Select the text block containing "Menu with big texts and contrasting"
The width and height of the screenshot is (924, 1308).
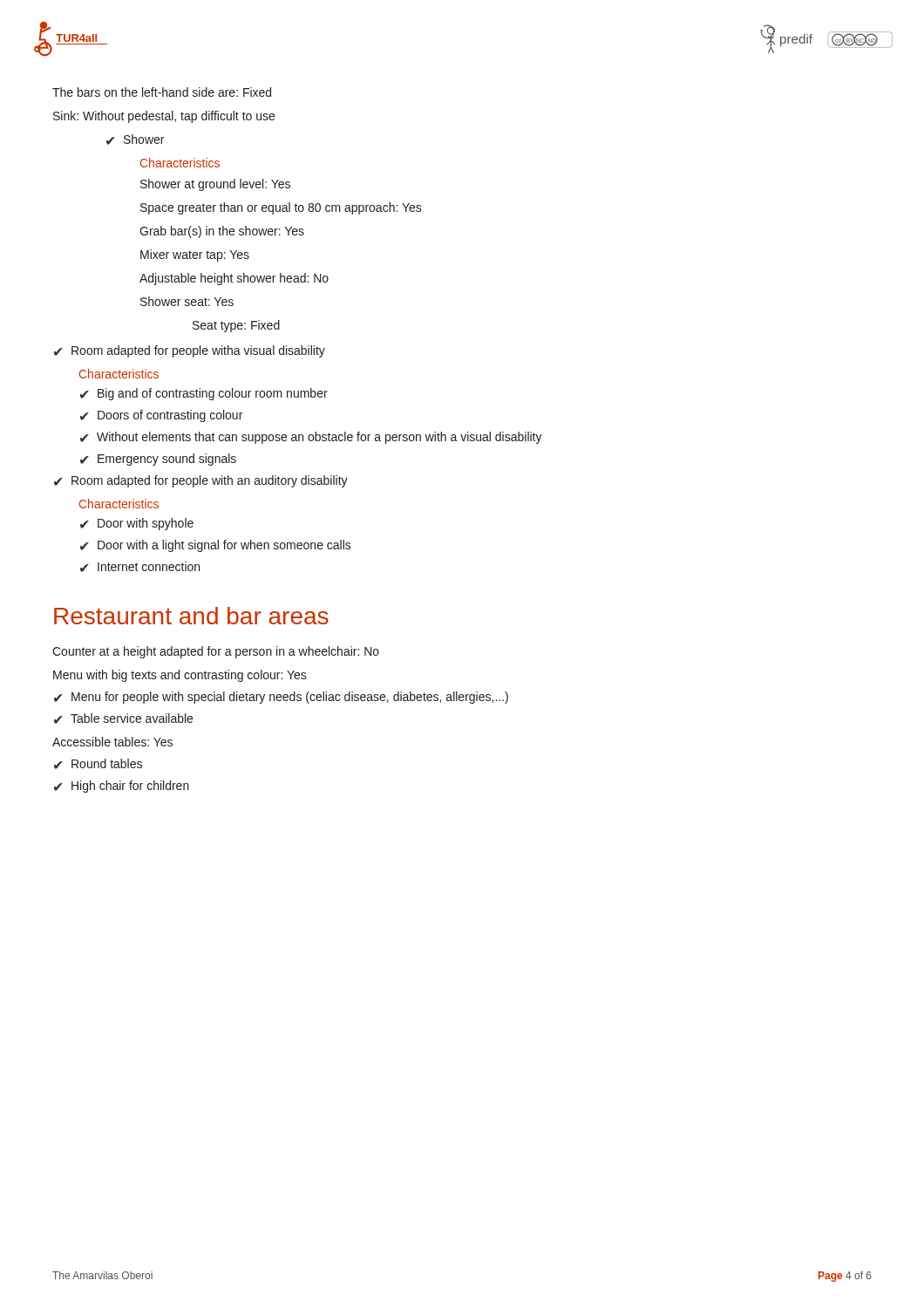[x=179, y=675]
